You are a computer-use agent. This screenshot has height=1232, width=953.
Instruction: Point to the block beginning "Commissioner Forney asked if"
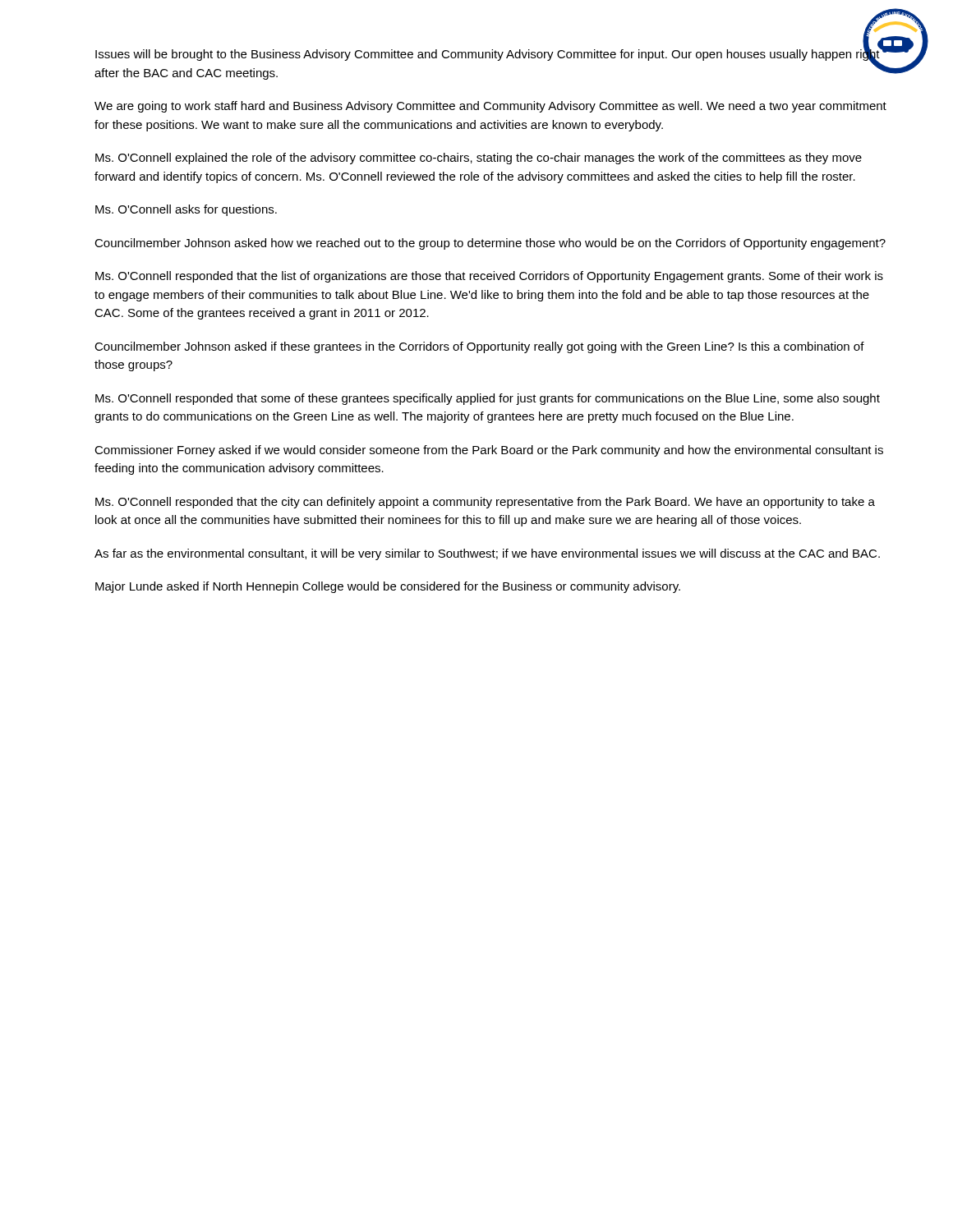[x=489, y=458]
